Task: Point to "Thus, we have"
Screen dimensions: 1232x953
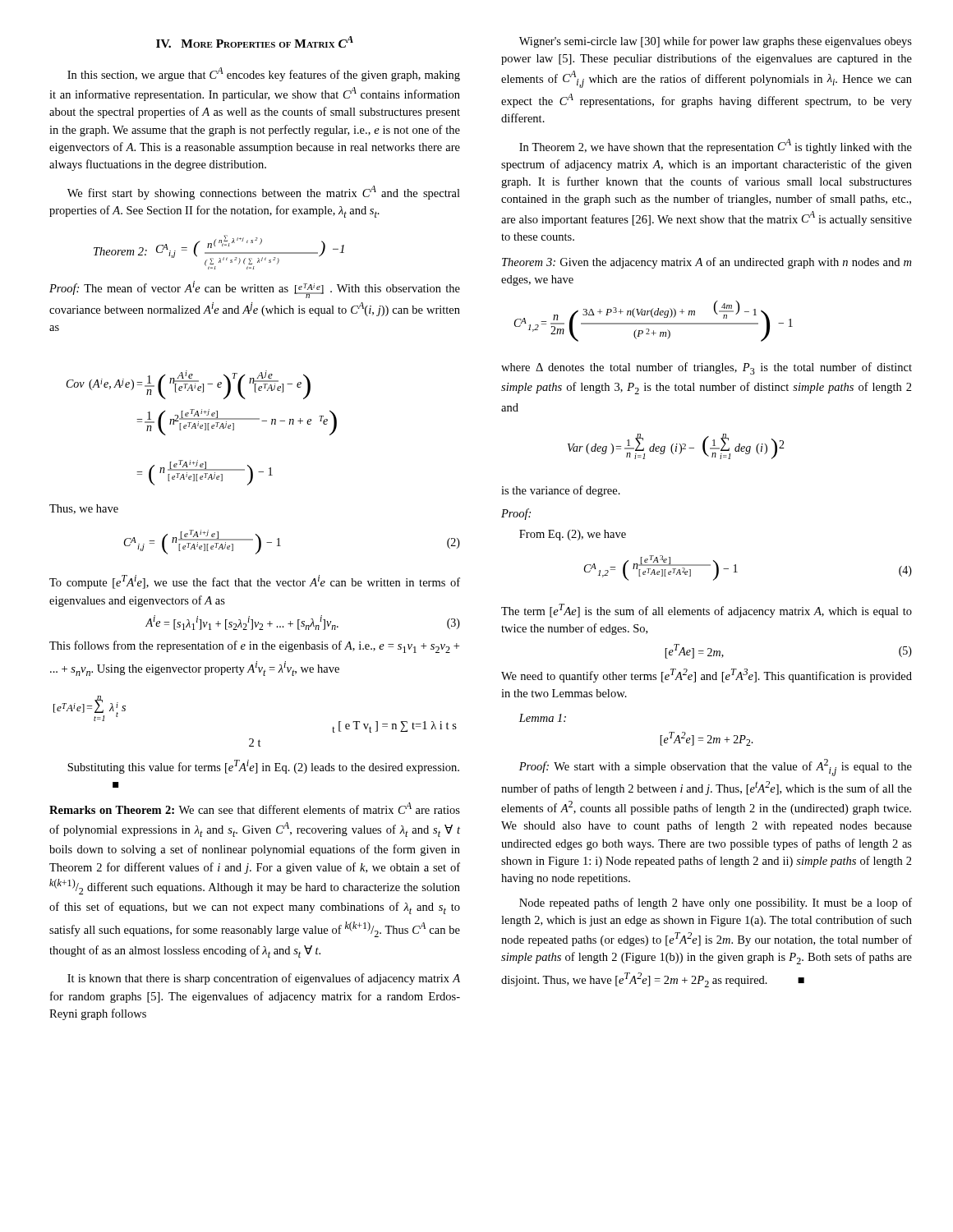Action: point(84,508)
